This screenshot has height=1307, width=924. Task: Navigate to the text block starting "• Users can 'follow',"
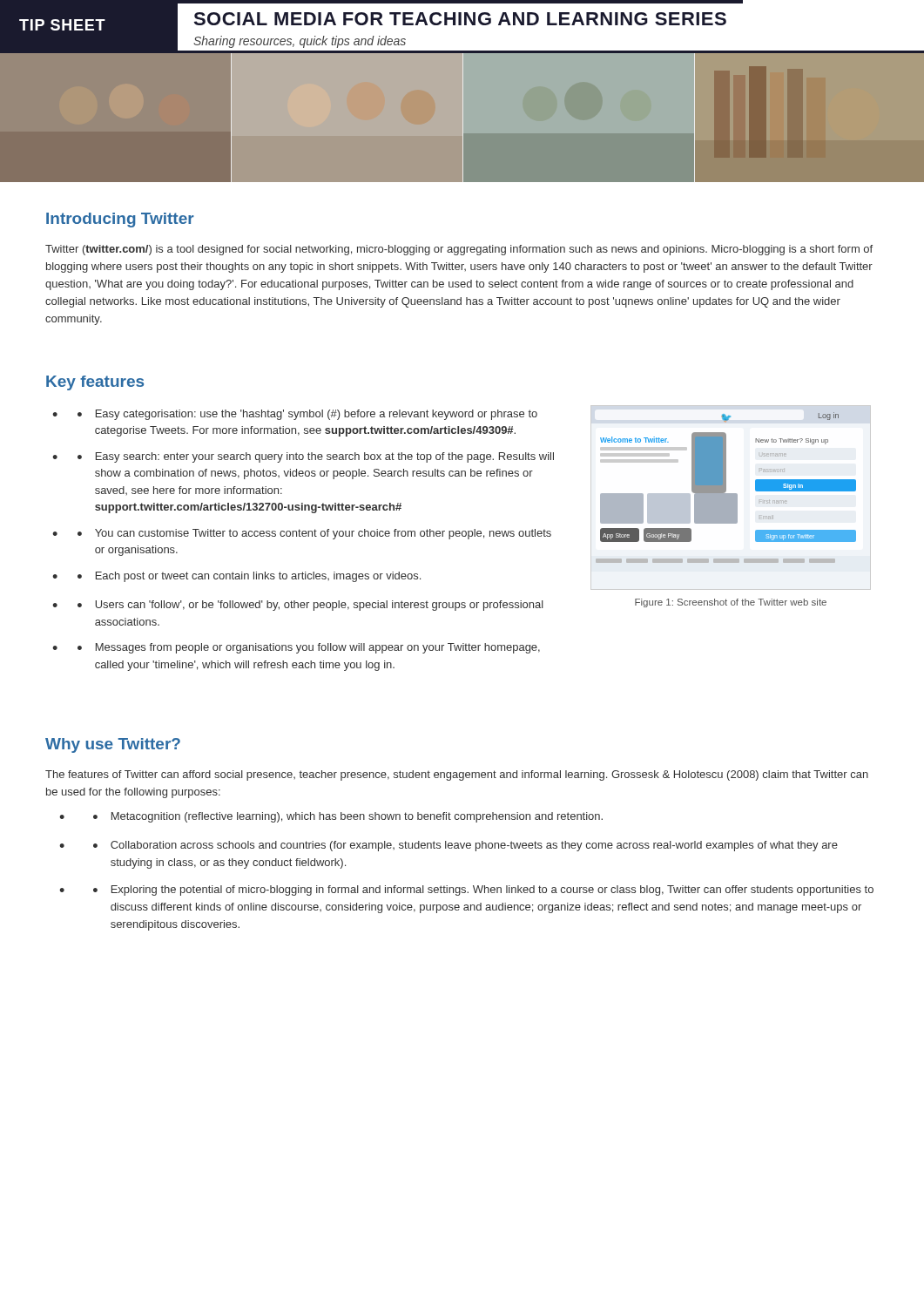317,613
